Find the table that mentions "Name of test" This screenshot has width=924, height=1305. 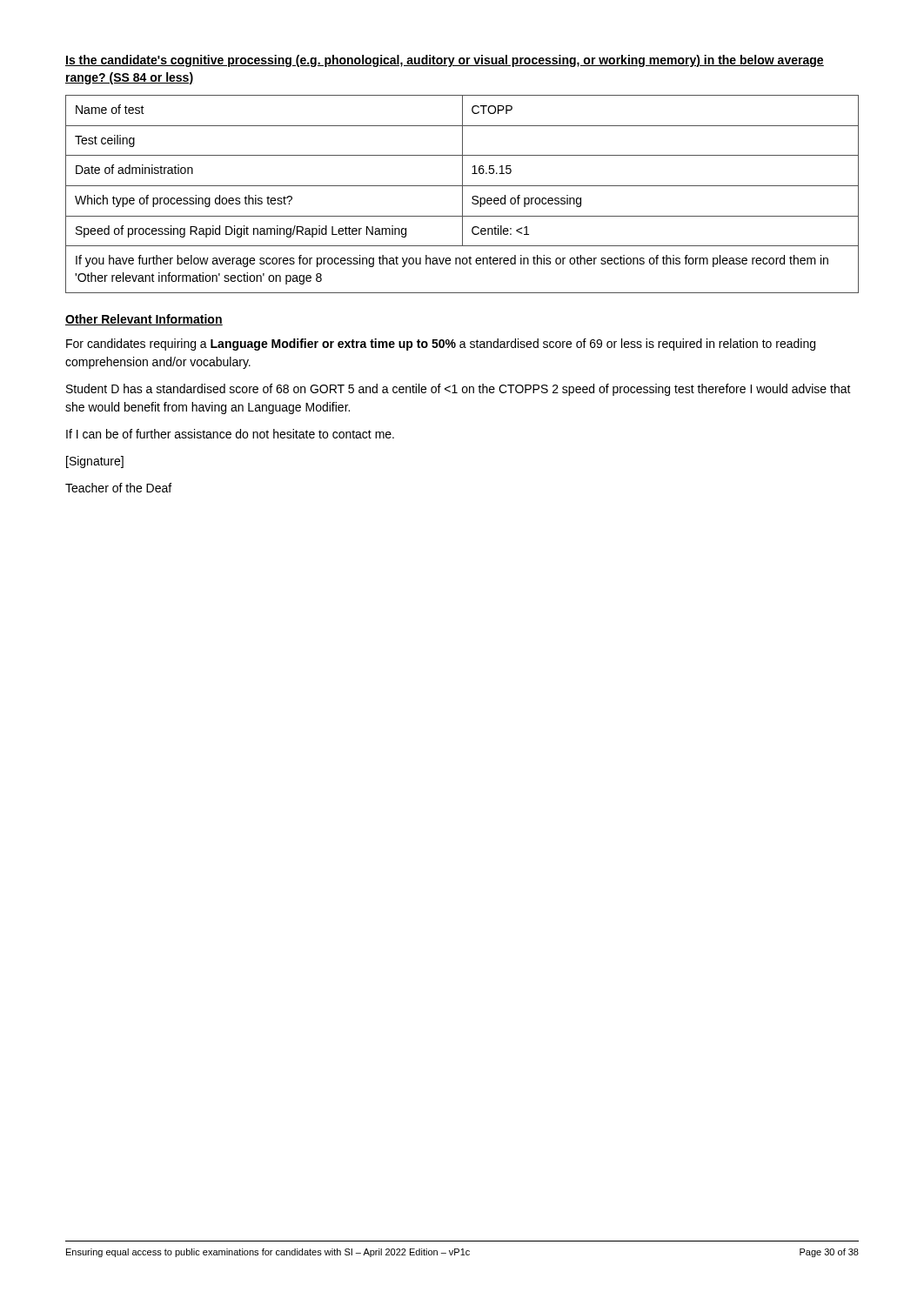click(462, 194)
